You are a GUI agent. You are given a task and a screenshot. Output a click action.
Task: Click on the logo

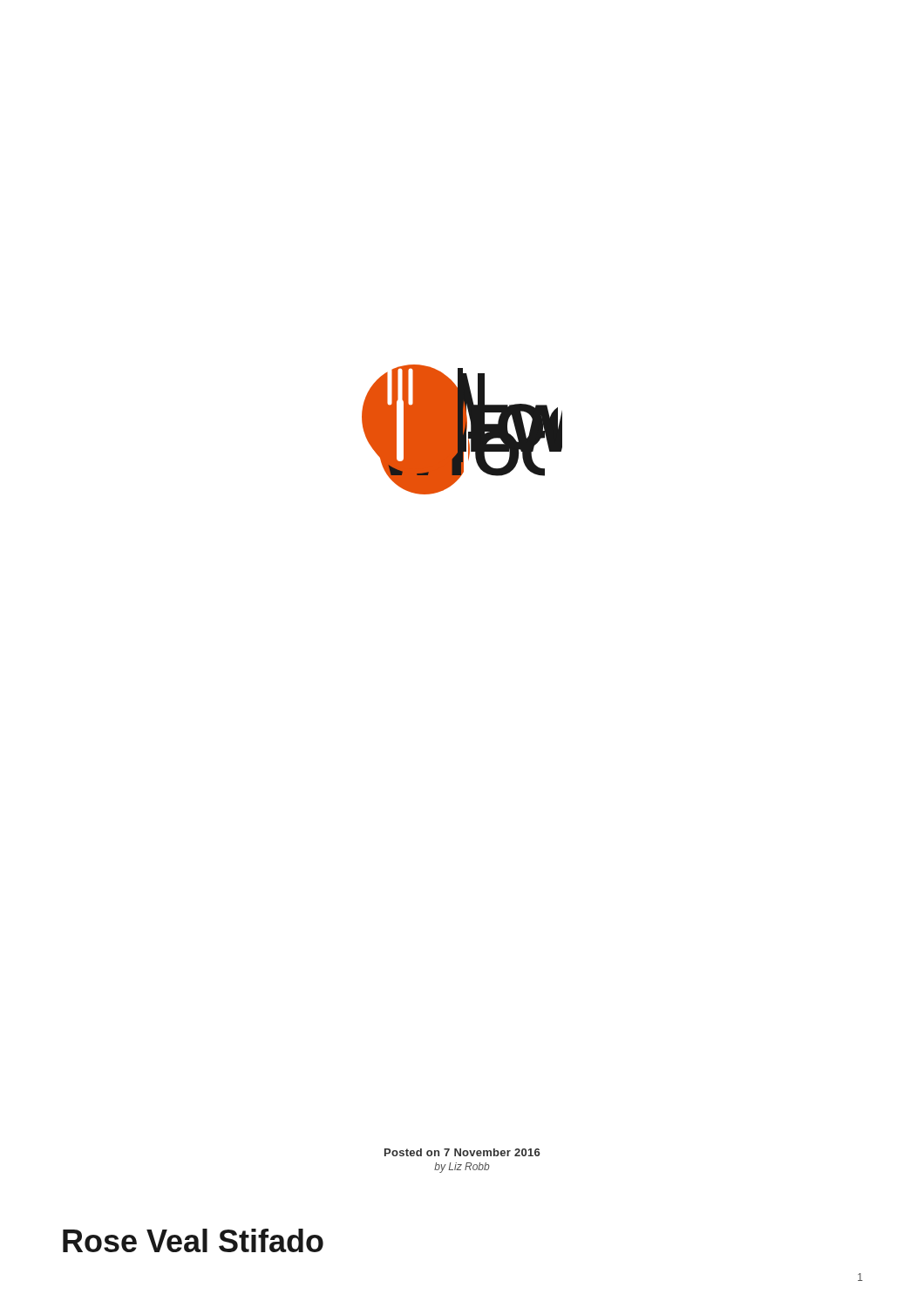pyautogui.click(x=462, y=423)
